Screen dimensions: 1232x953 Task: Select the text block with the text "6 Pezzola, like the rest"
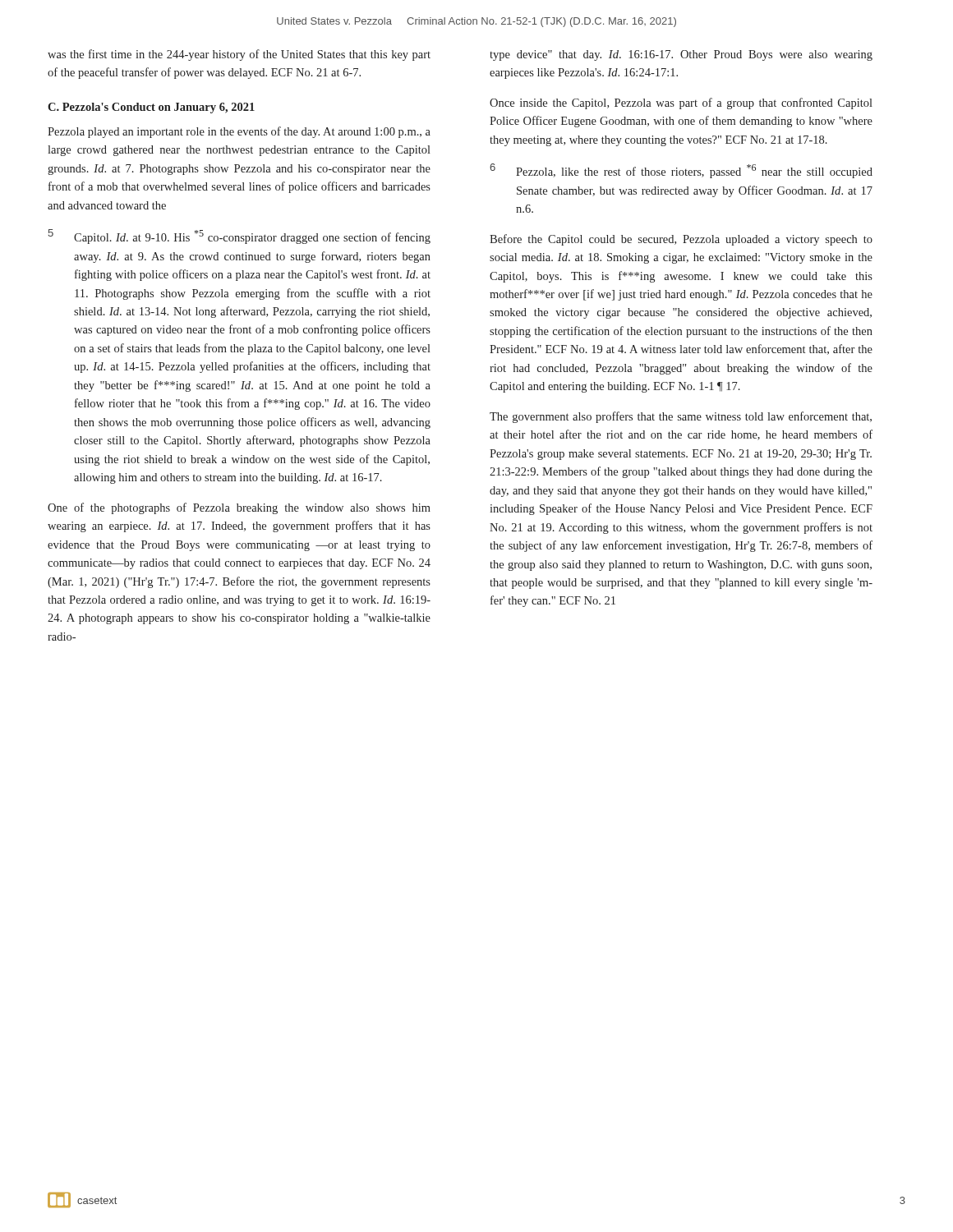(681, 195)
